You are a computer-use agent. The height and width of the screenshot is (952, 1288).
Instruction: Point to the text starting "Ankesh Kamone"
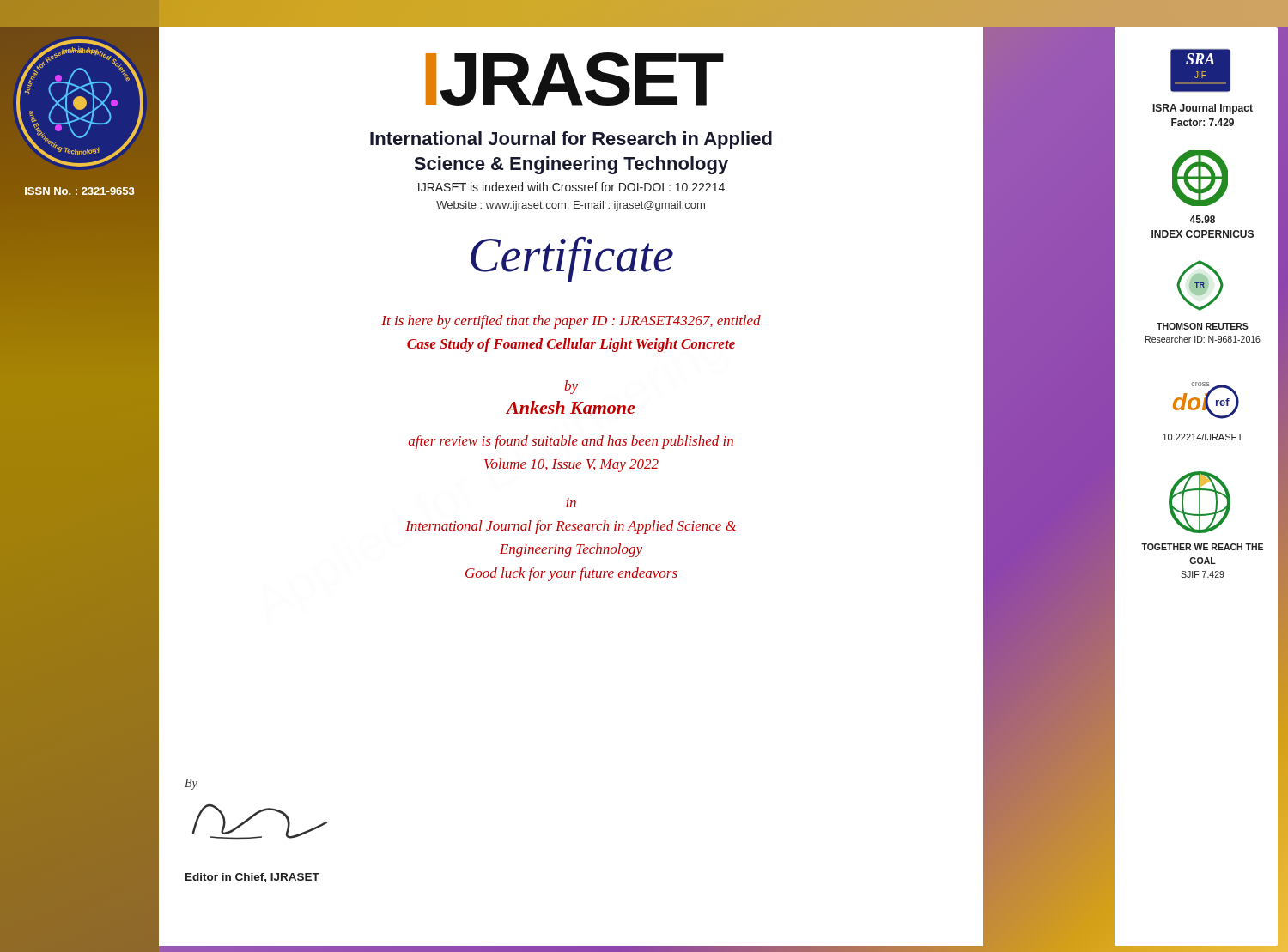coord(571,408)
